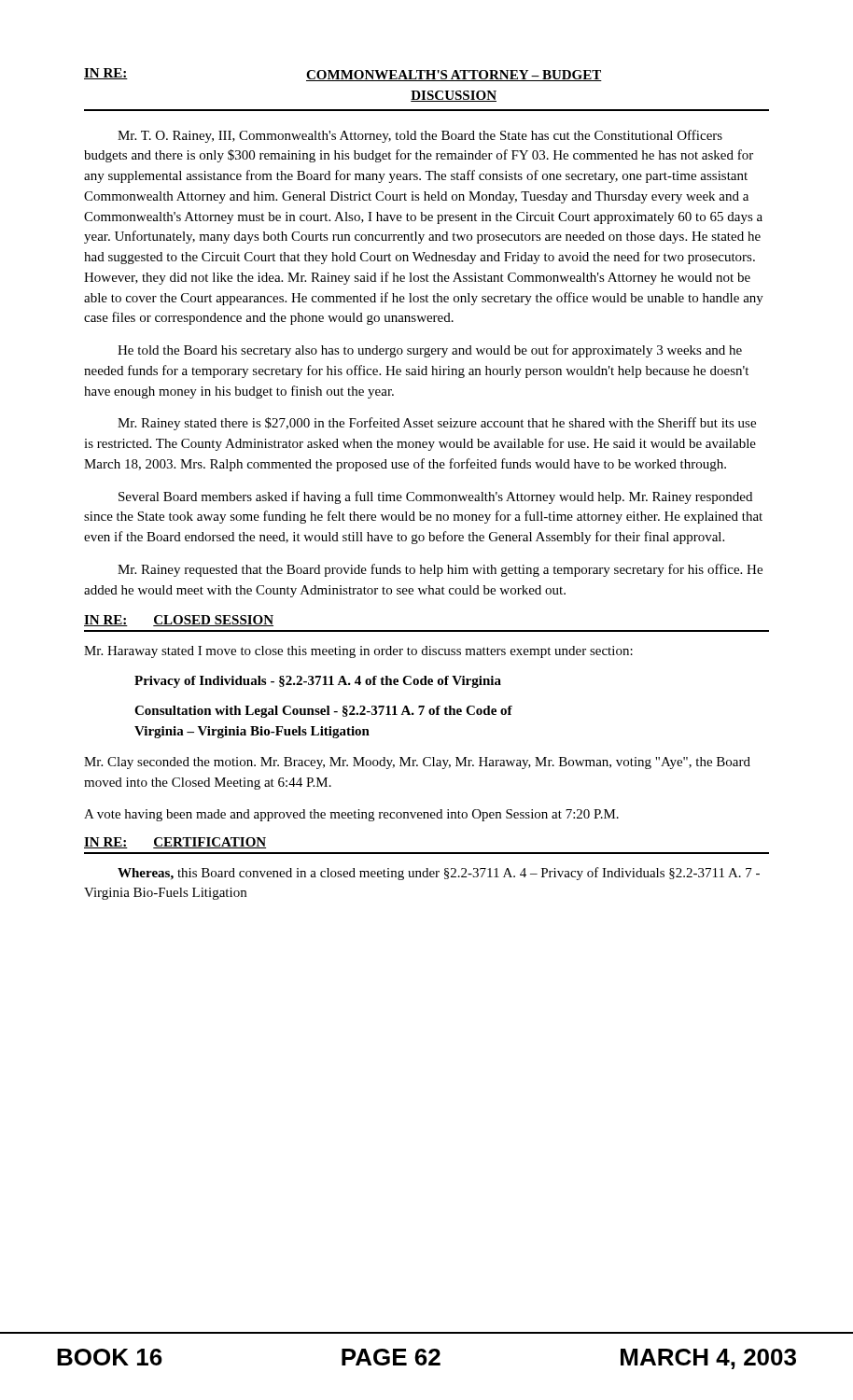Locate the block of text that opens with "Consultation with Legal Counsel - §2.2-3711"
The height and width of the screenshot is (1400, 853).
(x=323, y=720)
